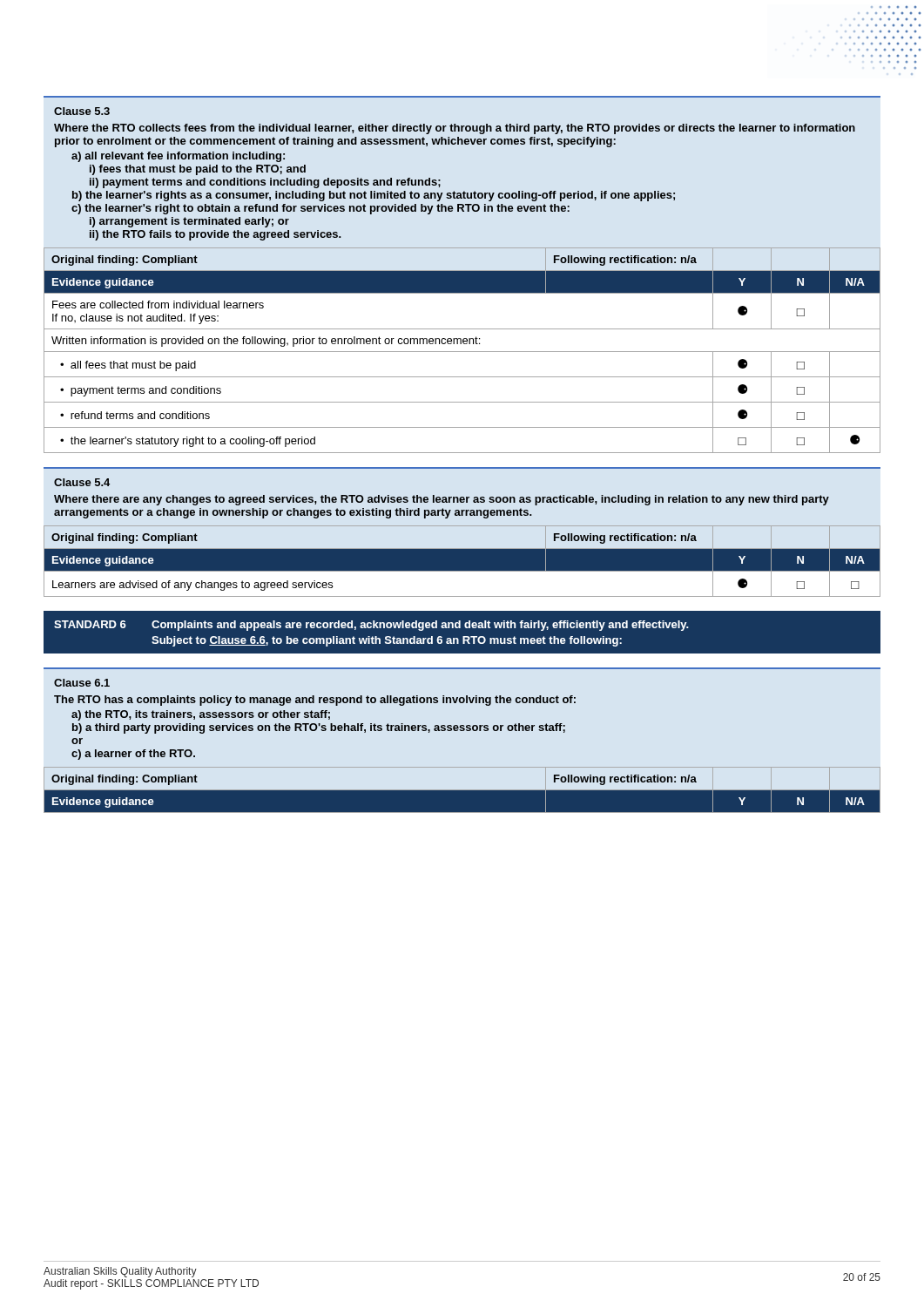
Task: Click the passage that begins "Clause 6.1 The RTO has a"
Action: click(x=462, y=718)
